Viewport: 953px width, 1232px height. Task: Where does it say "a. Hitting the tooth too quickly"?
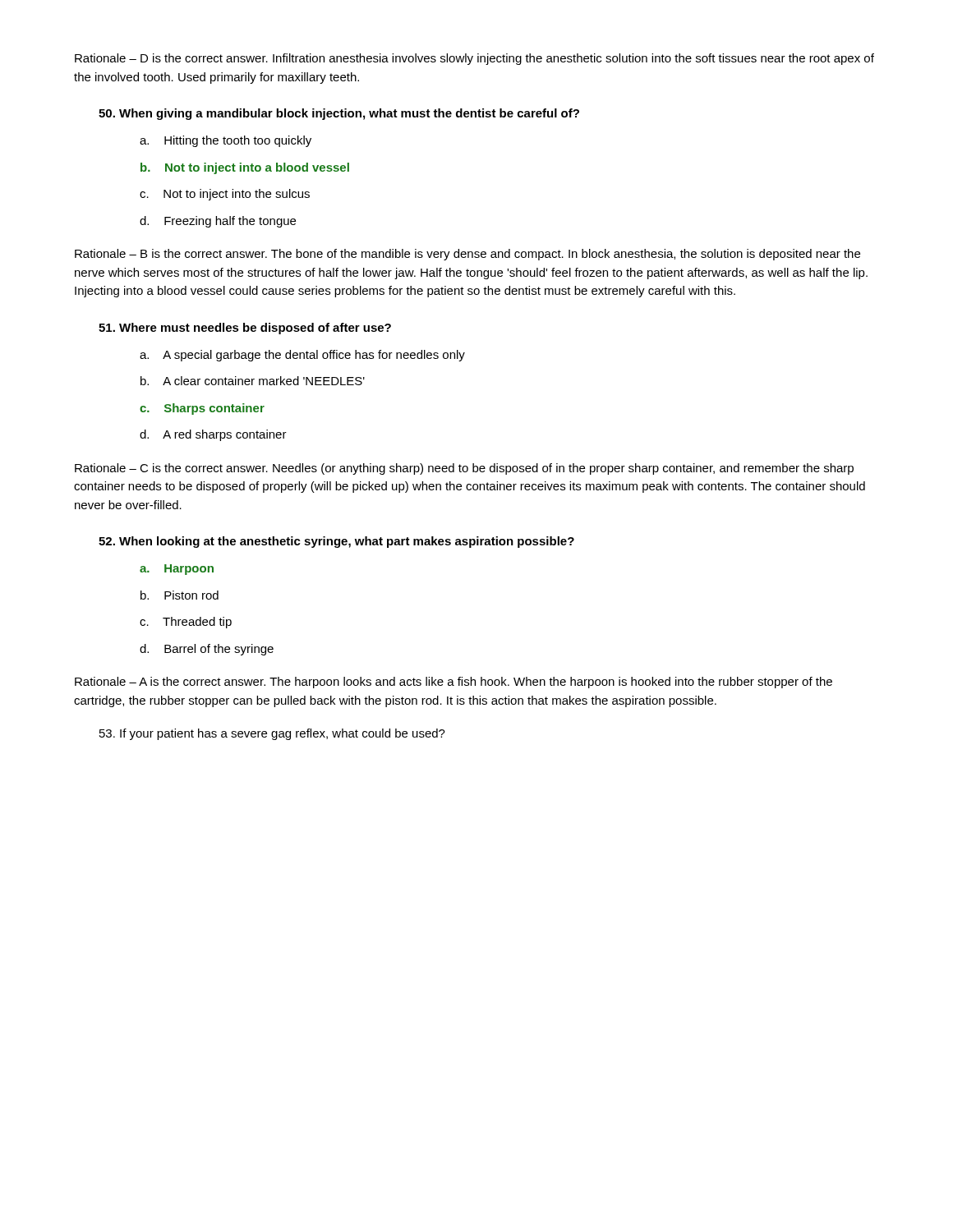pyautogui.click(x=226, y=140)
